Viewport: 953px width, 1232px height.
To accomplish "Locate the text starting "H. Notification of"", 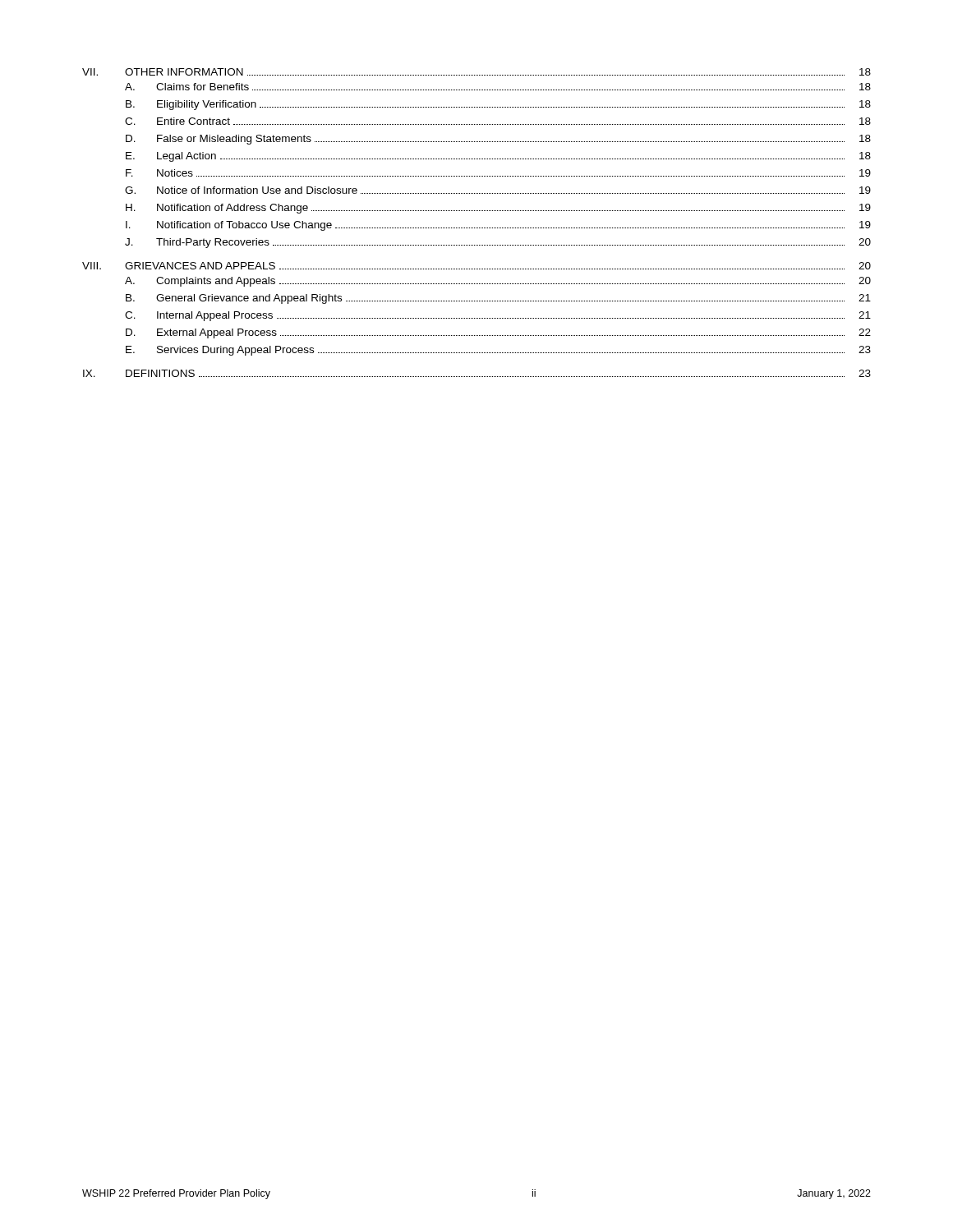I will [476, 207].
